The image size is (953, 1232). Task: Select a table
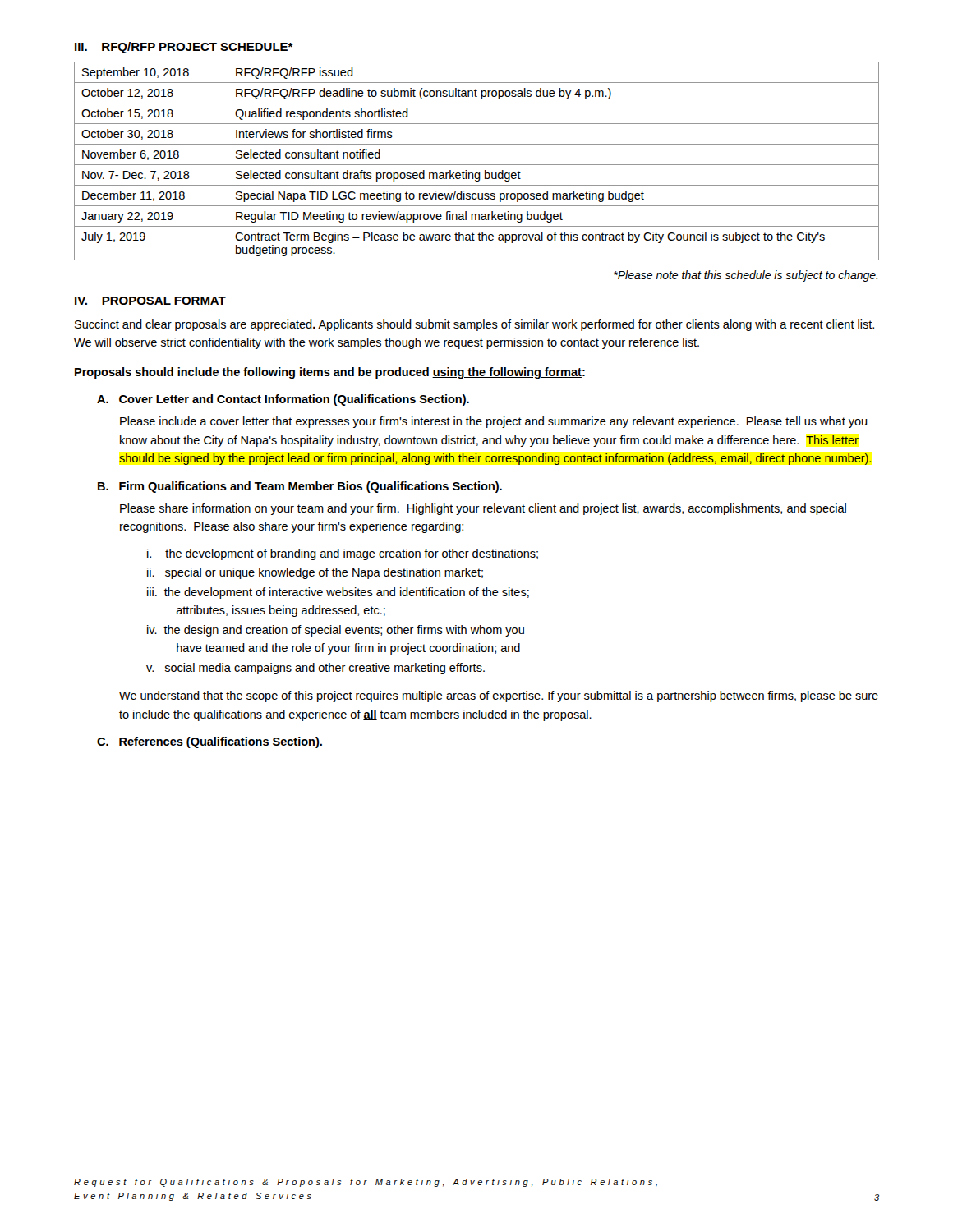click(476, 161)
